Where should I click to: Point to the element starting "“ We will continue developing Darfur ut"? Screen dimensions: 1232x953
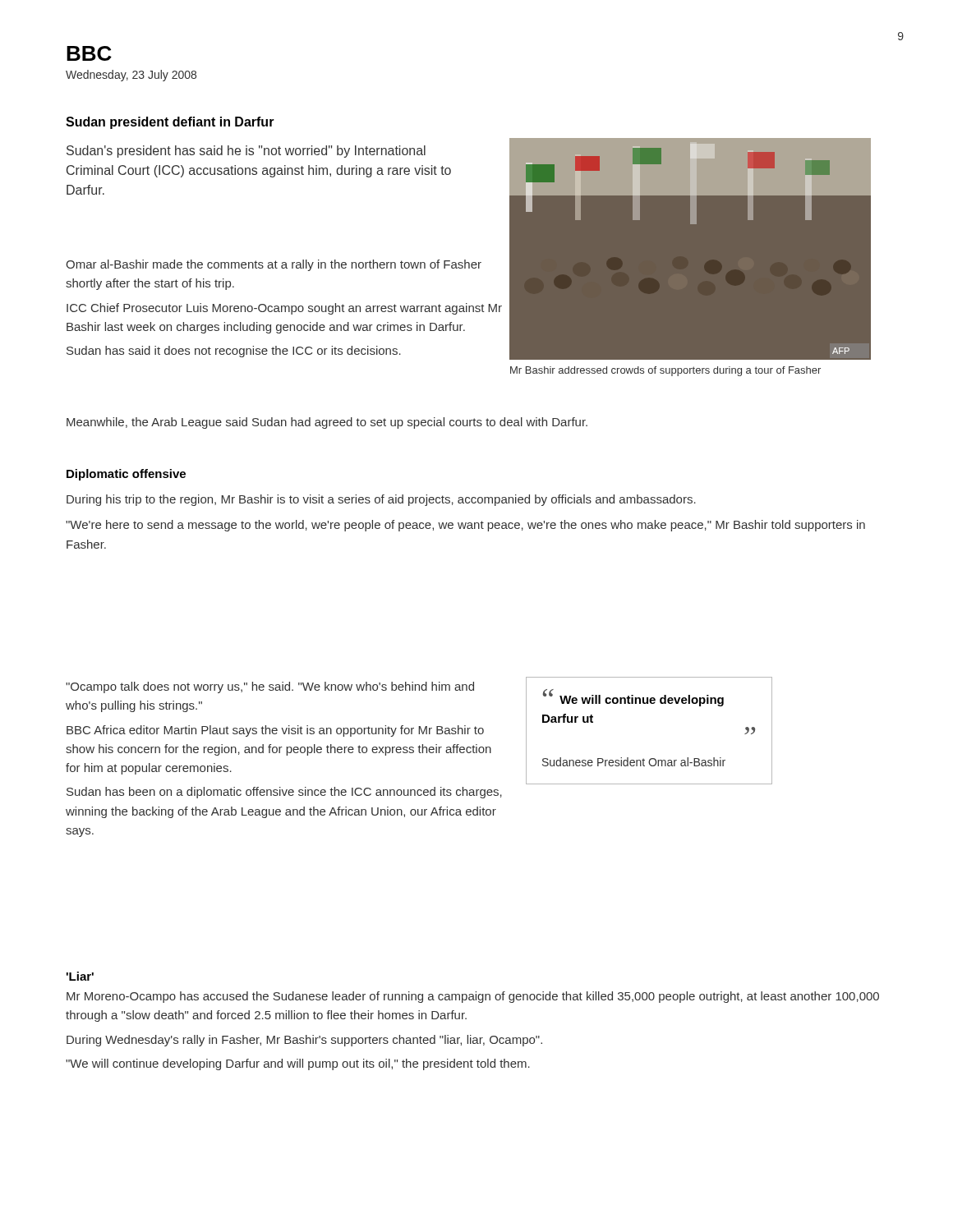[x=633, y=698]
